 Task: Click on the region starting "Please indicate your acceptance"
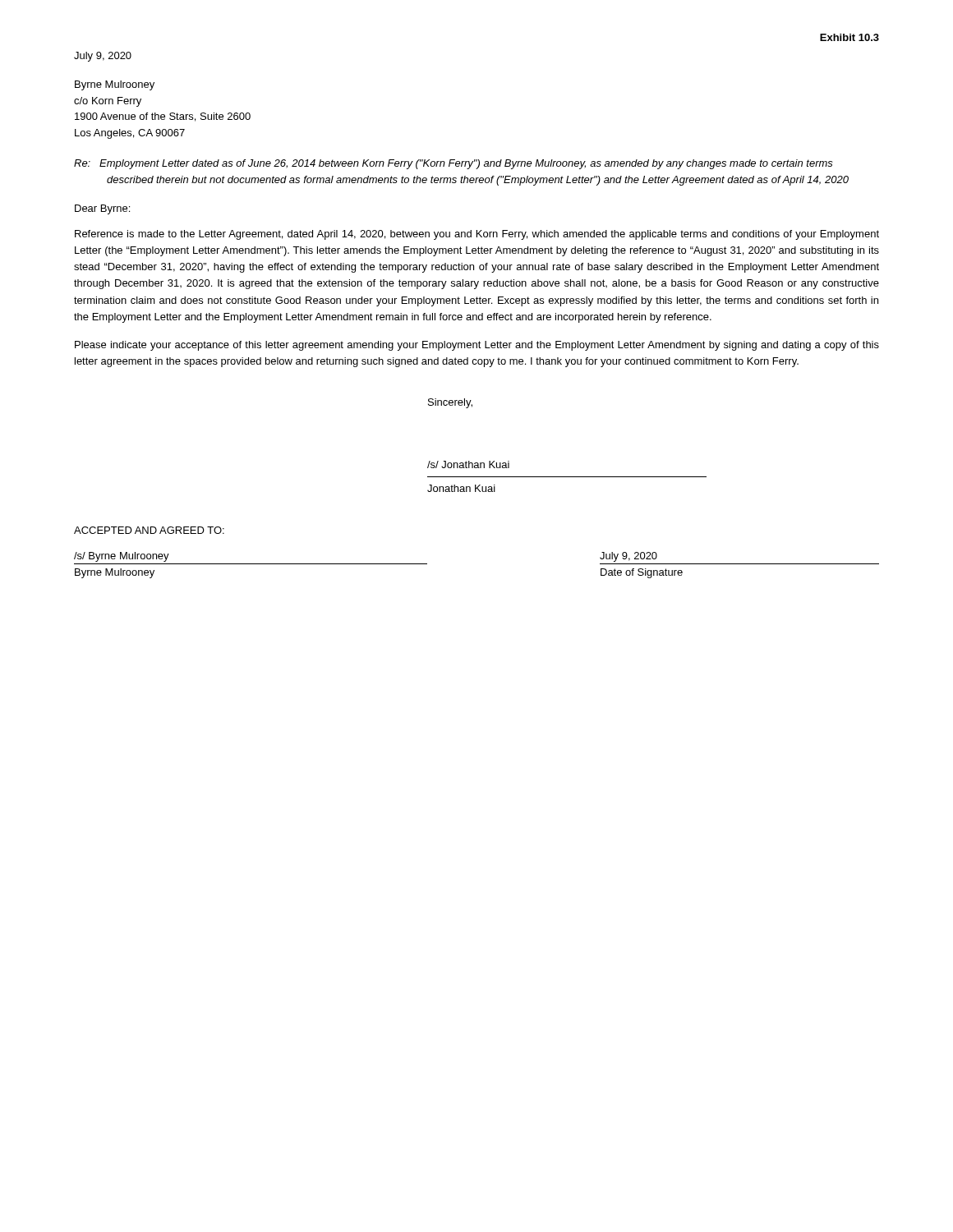tap(476, 353)
